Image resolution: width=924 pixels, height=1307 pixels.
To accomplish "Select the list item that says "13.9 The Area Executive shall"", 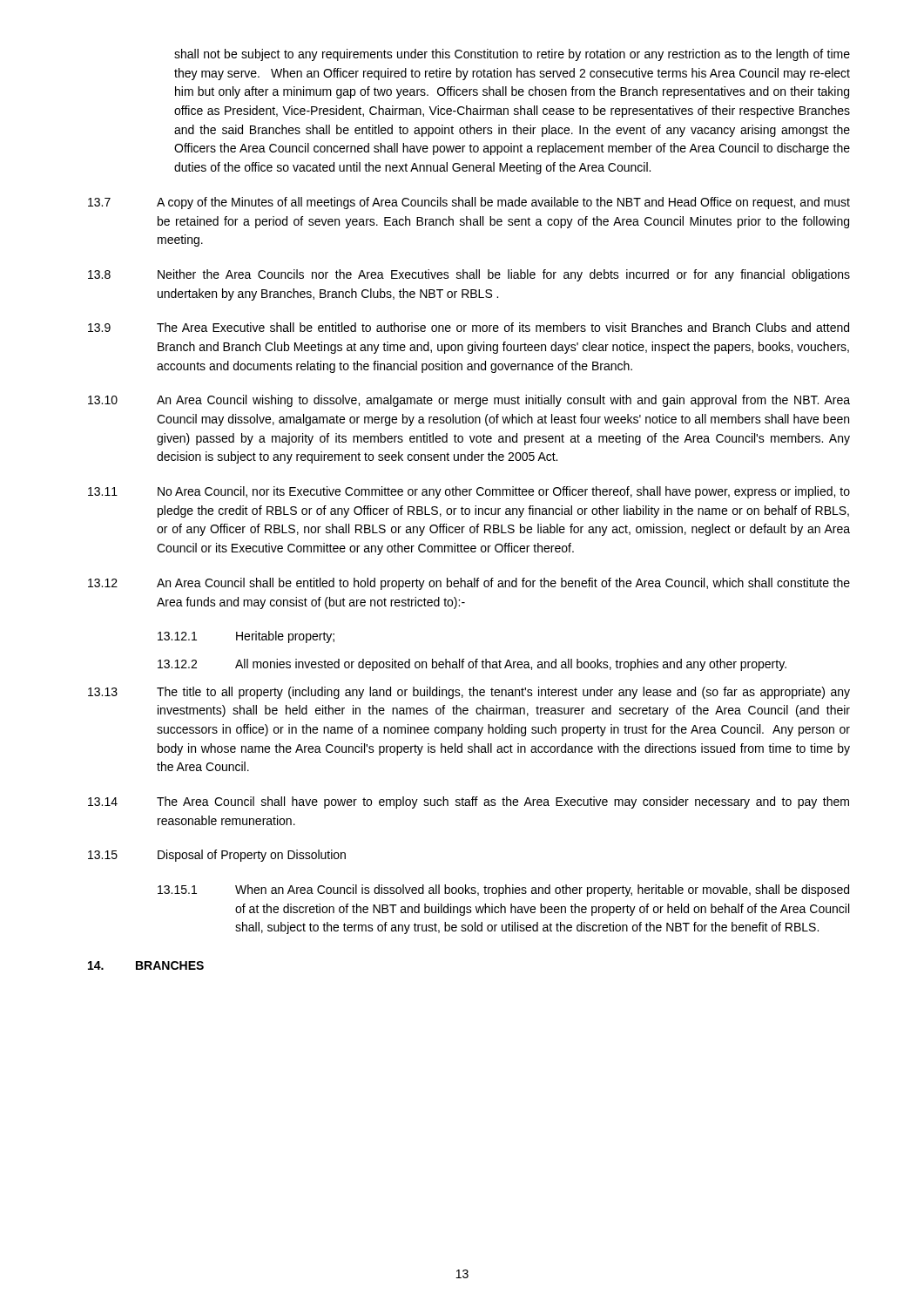I will [x=469, y=347].
